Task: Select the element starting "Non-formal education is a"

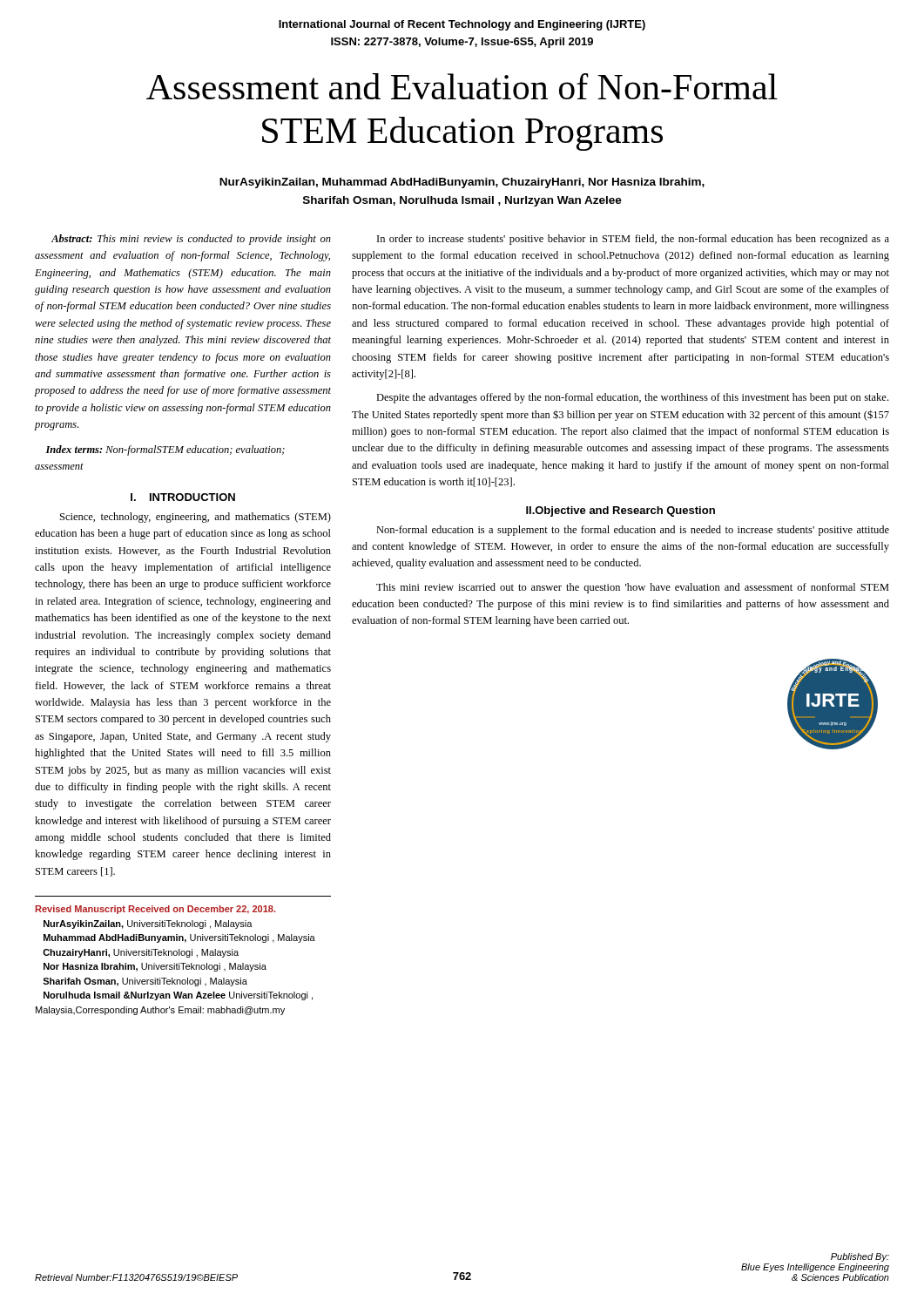Action: click(621, 546)
